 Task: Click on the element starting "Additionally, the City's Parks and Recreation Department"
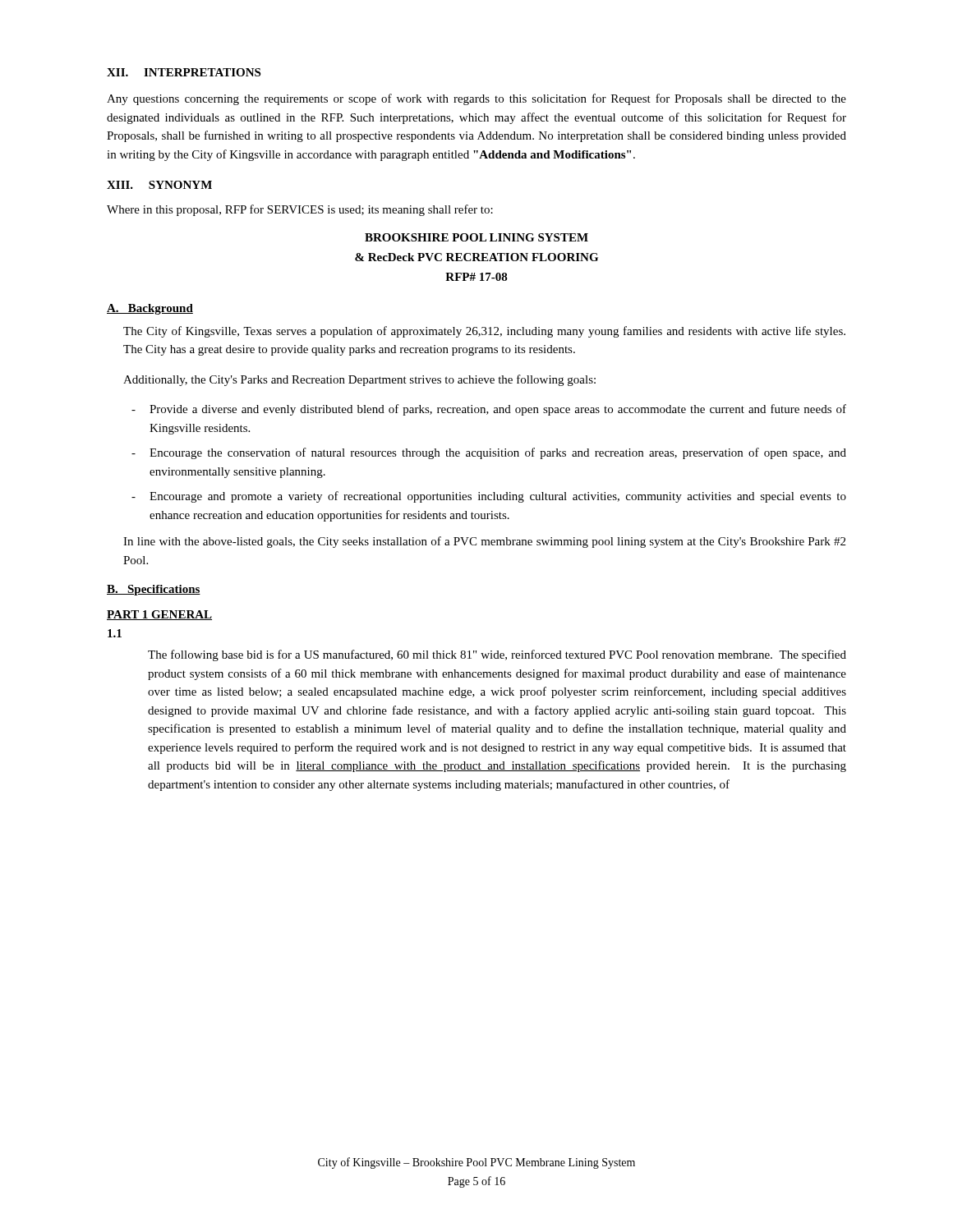360,379
